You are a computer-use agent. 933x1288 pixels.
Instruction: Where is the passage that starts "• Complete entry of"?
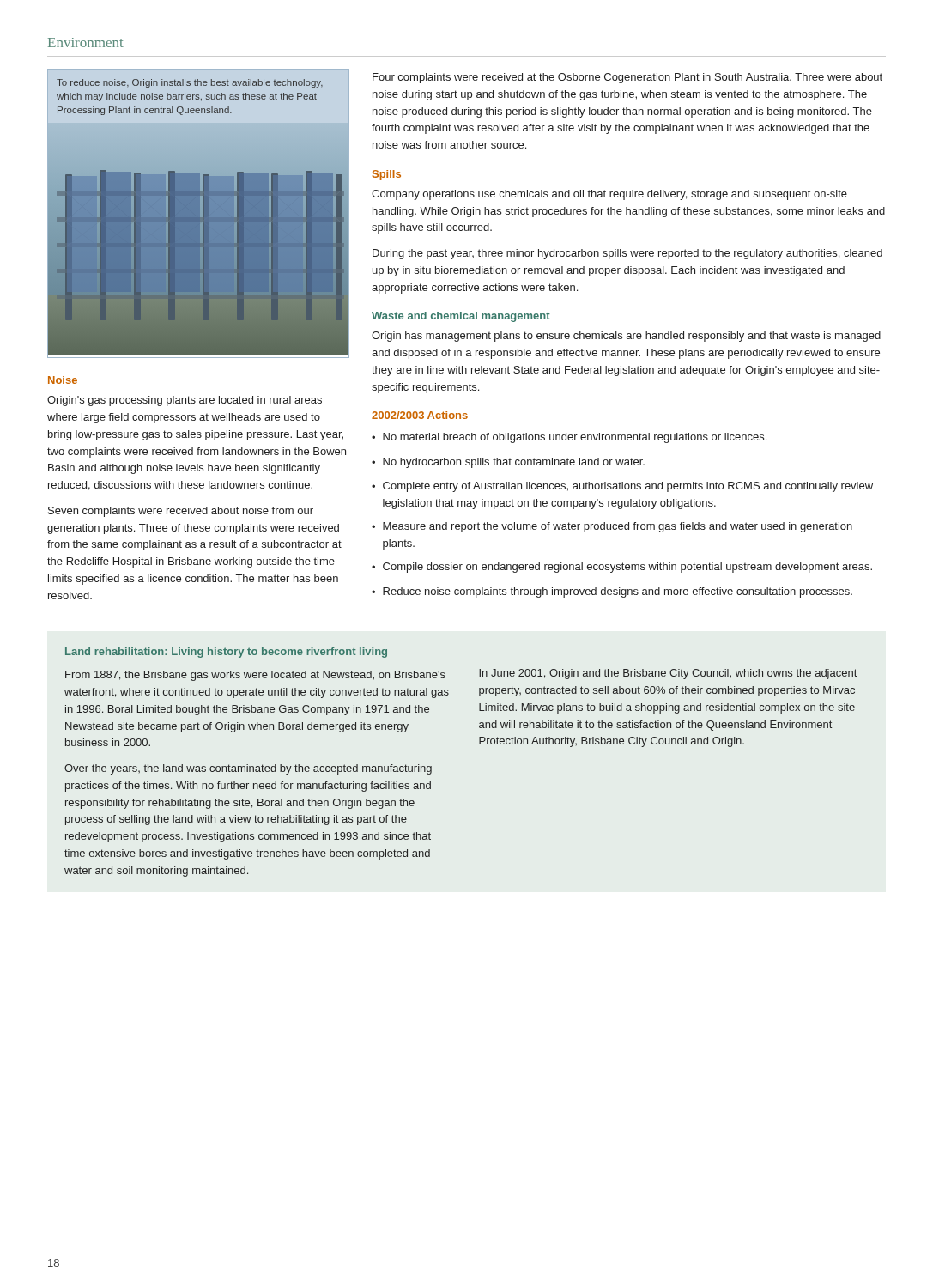coord(629,494)
